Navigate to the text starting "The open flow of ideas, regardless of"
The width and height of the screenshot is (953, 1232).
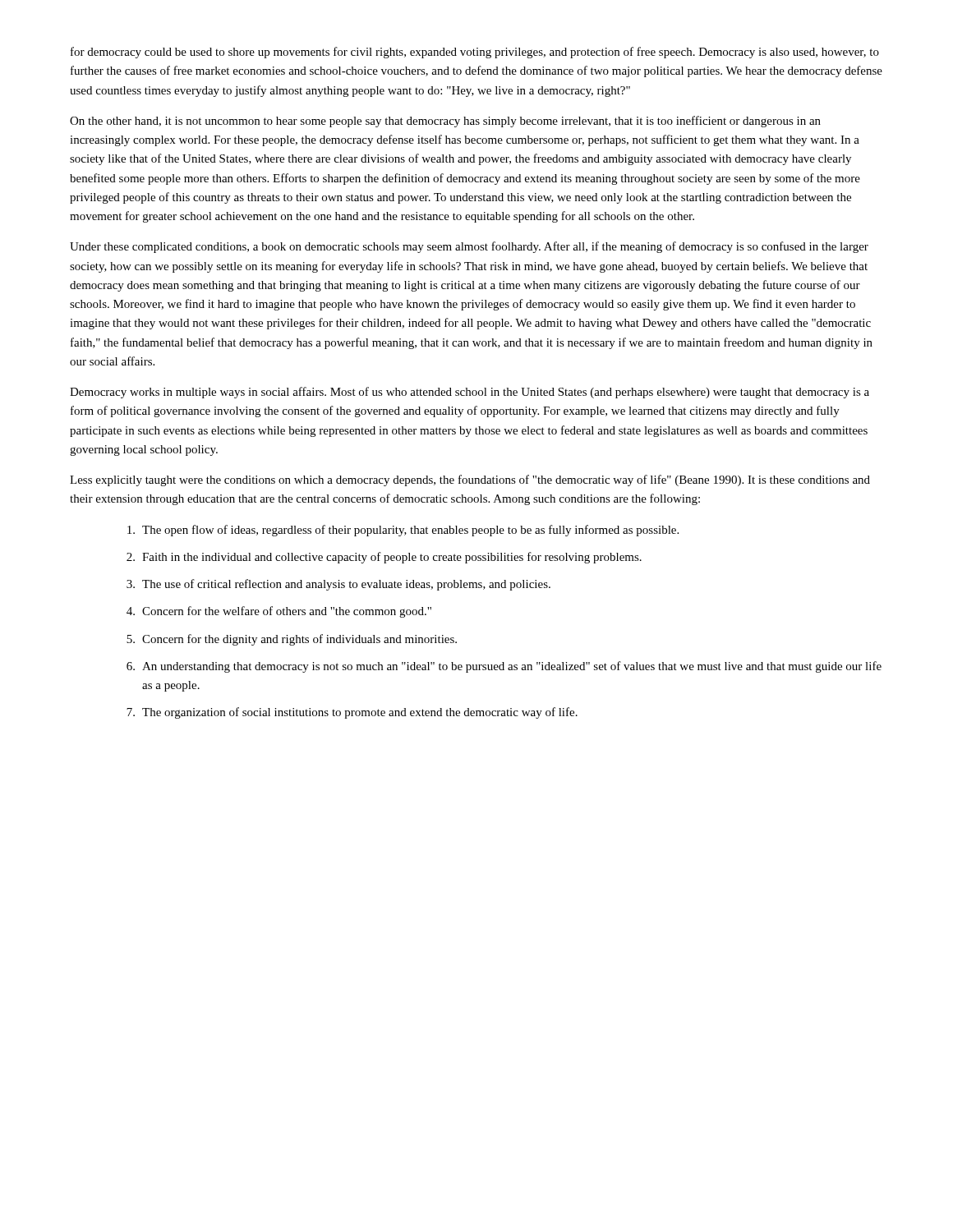496,530
